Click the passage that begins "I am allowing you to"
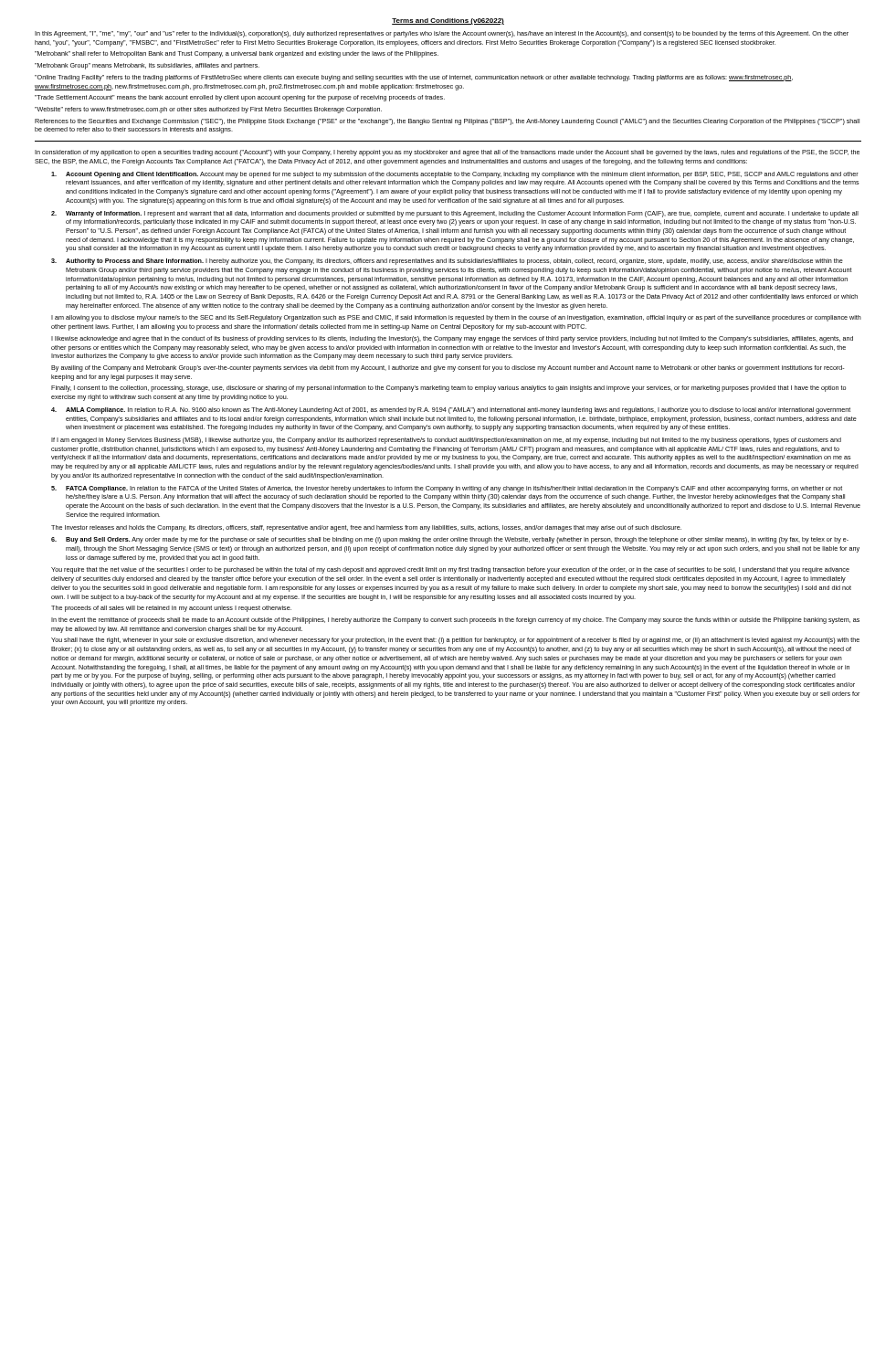Image resolution: width=896 pixels, height=1370 pixels. (456, 322)
